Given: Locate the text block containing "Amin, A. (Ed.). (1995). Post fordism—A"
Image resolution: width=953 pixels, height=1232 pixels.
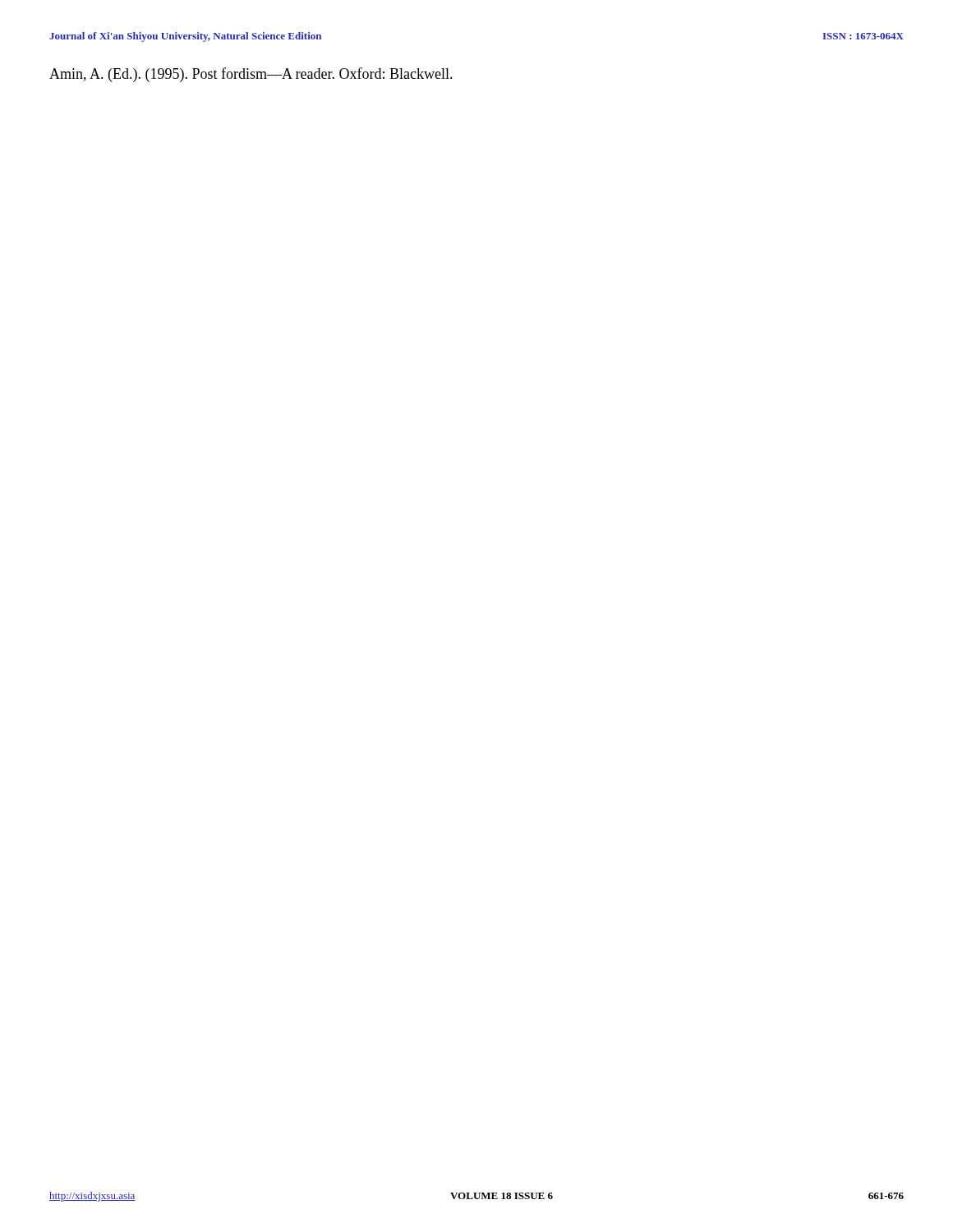Looking at the screenshot, I should click(251, 74).
